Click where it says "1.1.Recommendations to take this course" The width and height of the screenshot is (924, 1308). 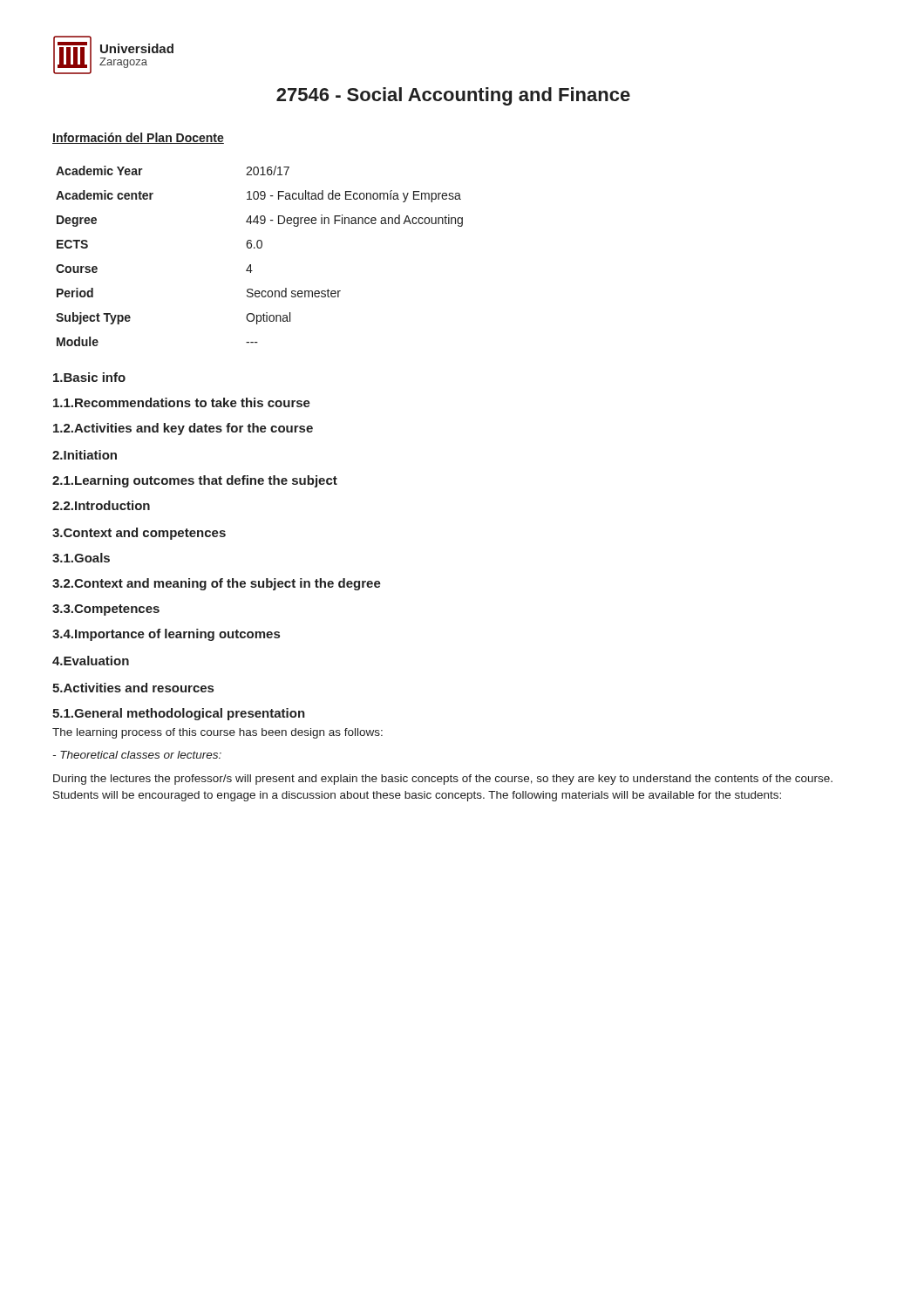pyautogui.click(x=181, y=402)
